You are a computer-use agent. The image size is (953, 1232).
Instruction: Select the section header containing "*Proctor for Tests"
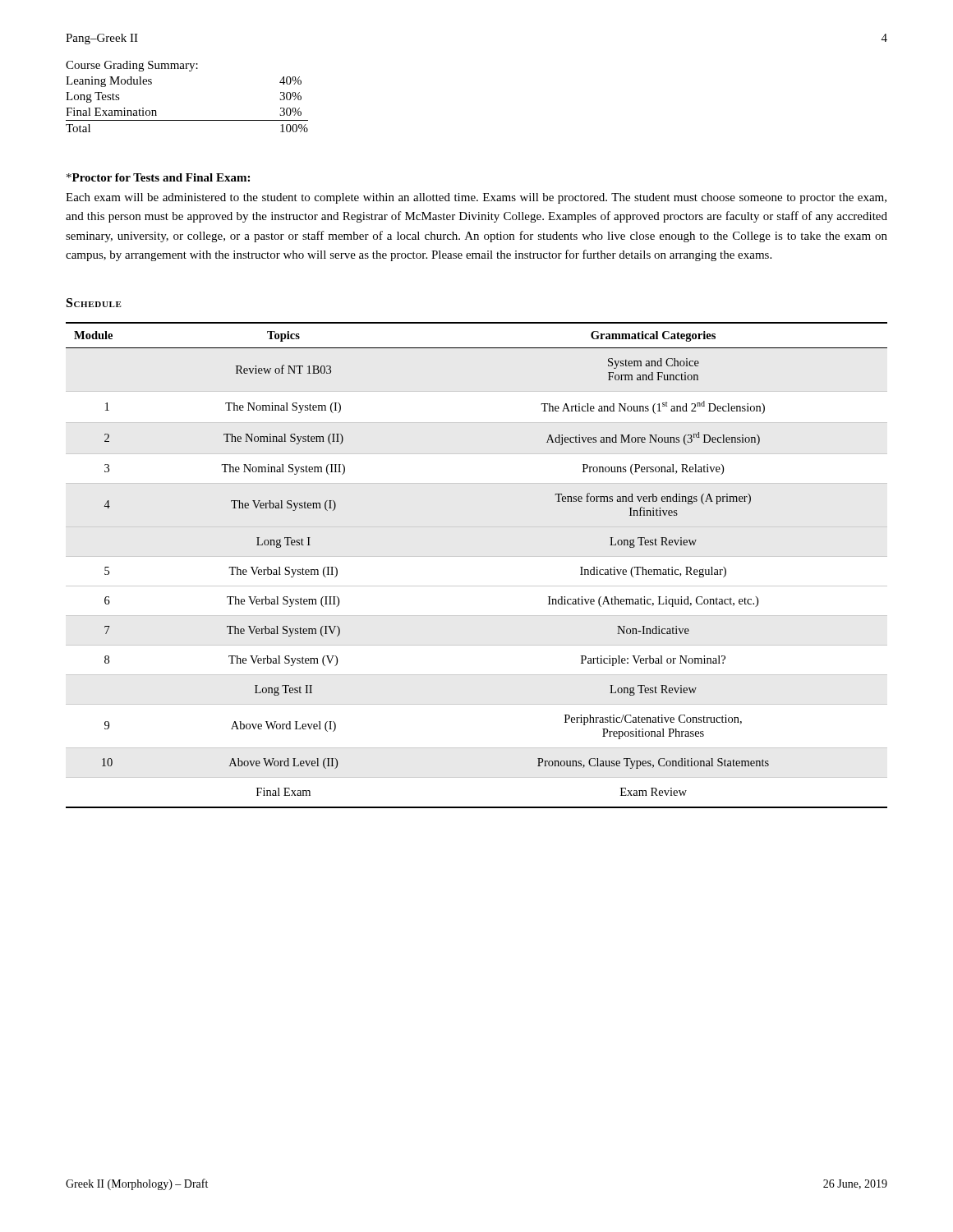coord(158,177)
